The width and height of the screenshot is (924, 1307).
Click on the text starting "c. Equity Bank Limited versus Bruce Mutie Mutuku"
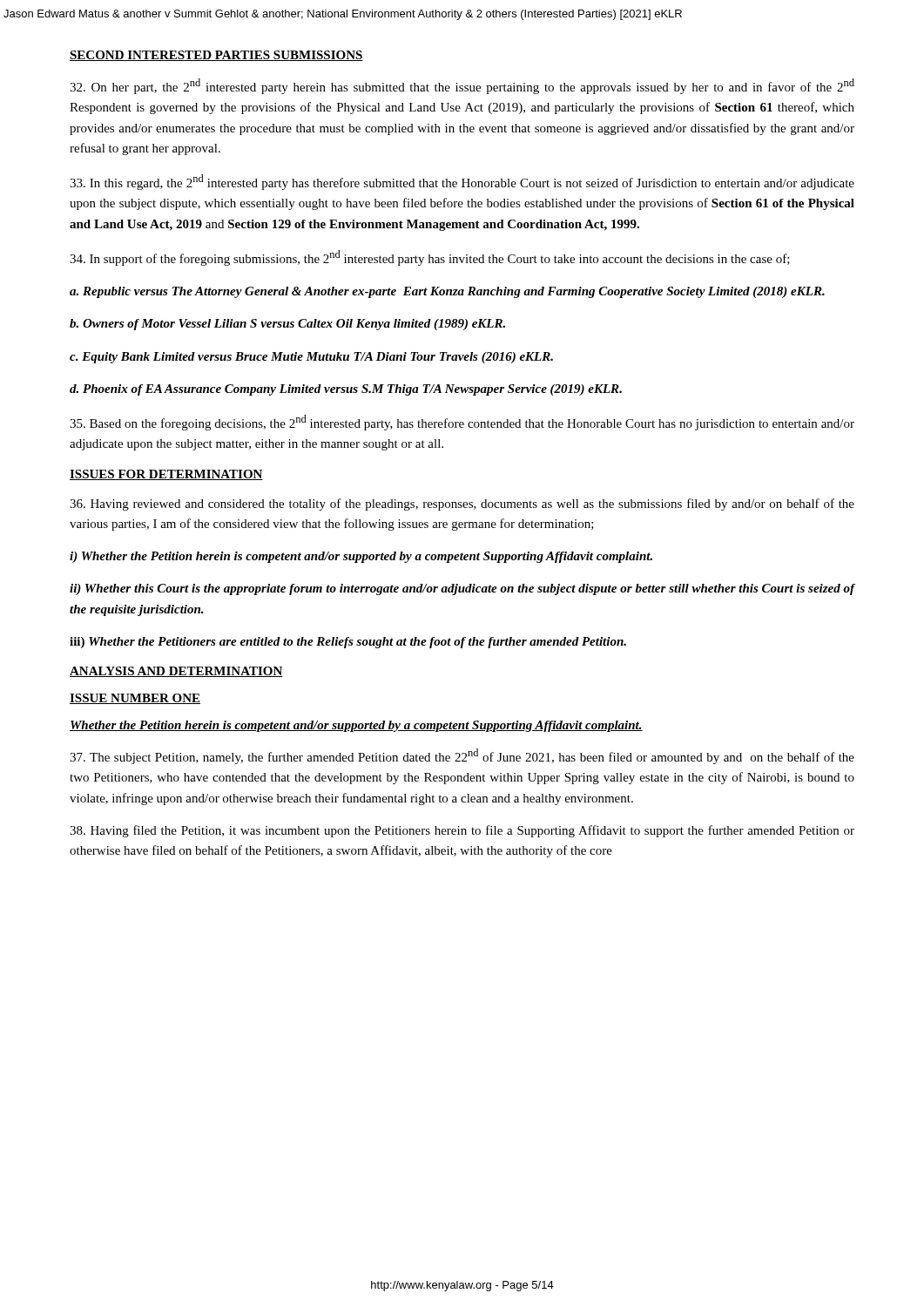pos(312,356)
